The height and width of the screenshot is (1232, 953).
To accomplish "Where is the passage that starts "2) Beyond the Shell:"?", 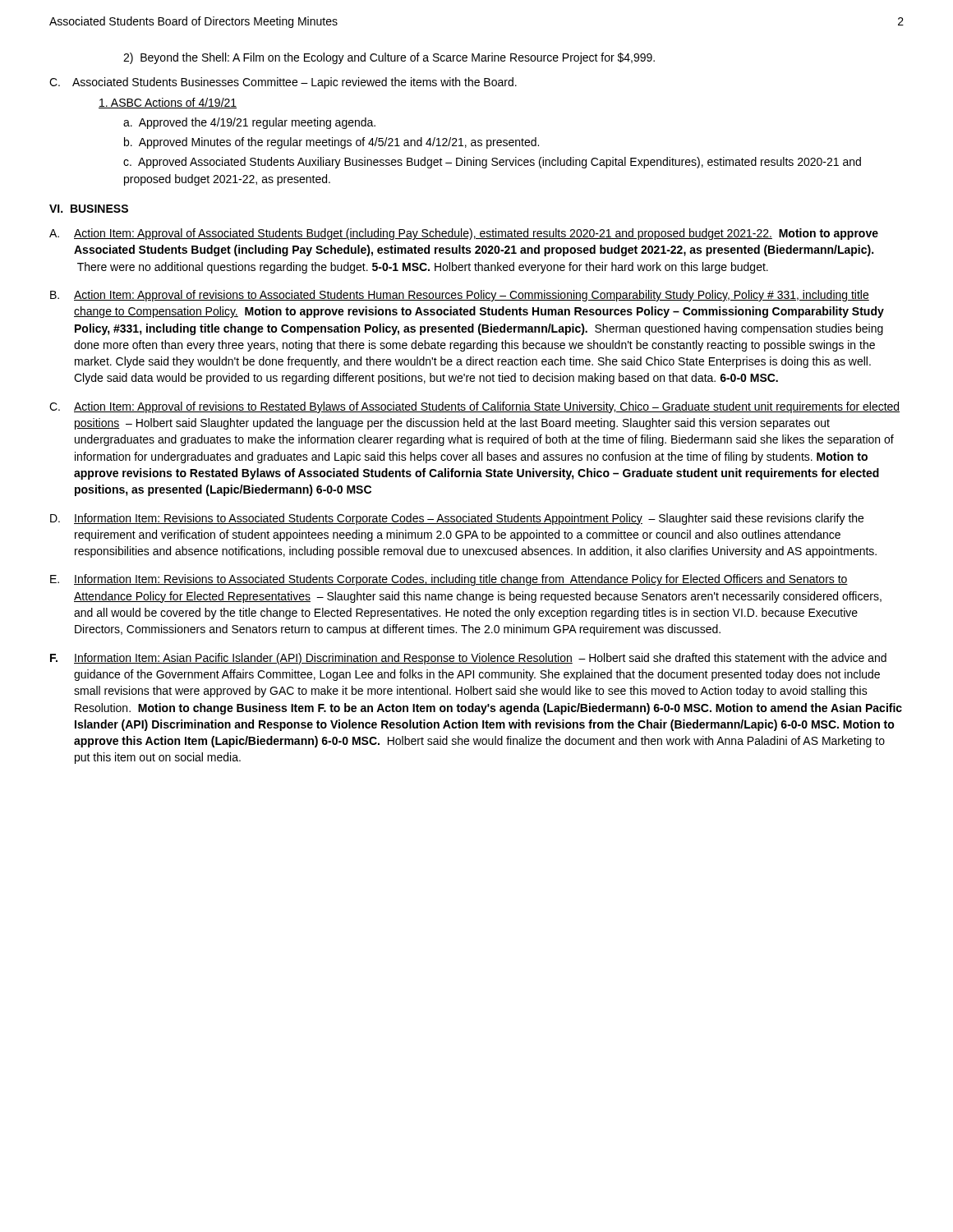I will click(x=389, y=57).
